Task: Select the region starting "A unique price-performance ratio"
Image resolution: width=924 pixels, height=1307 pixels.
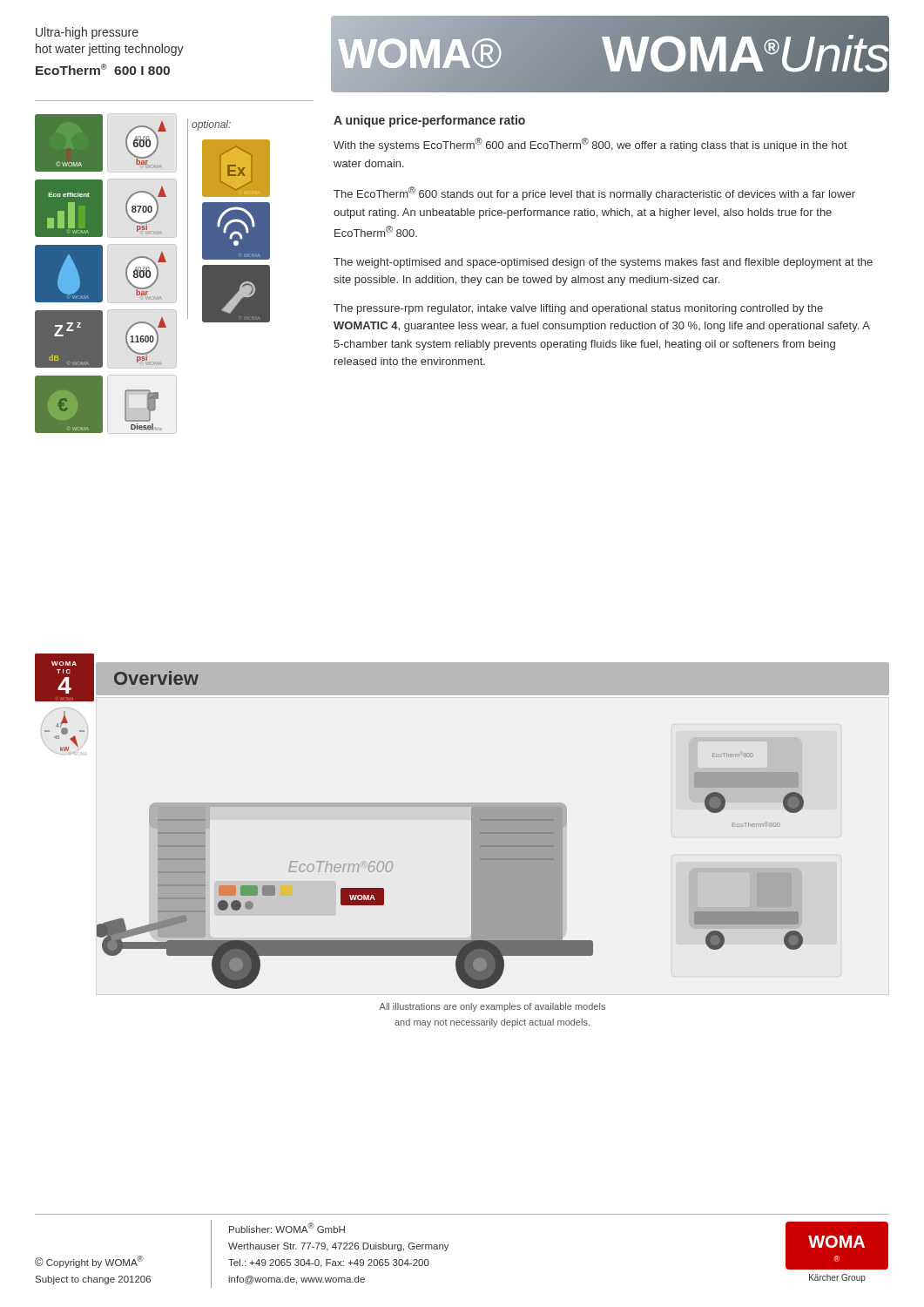Action: point(430,120)
